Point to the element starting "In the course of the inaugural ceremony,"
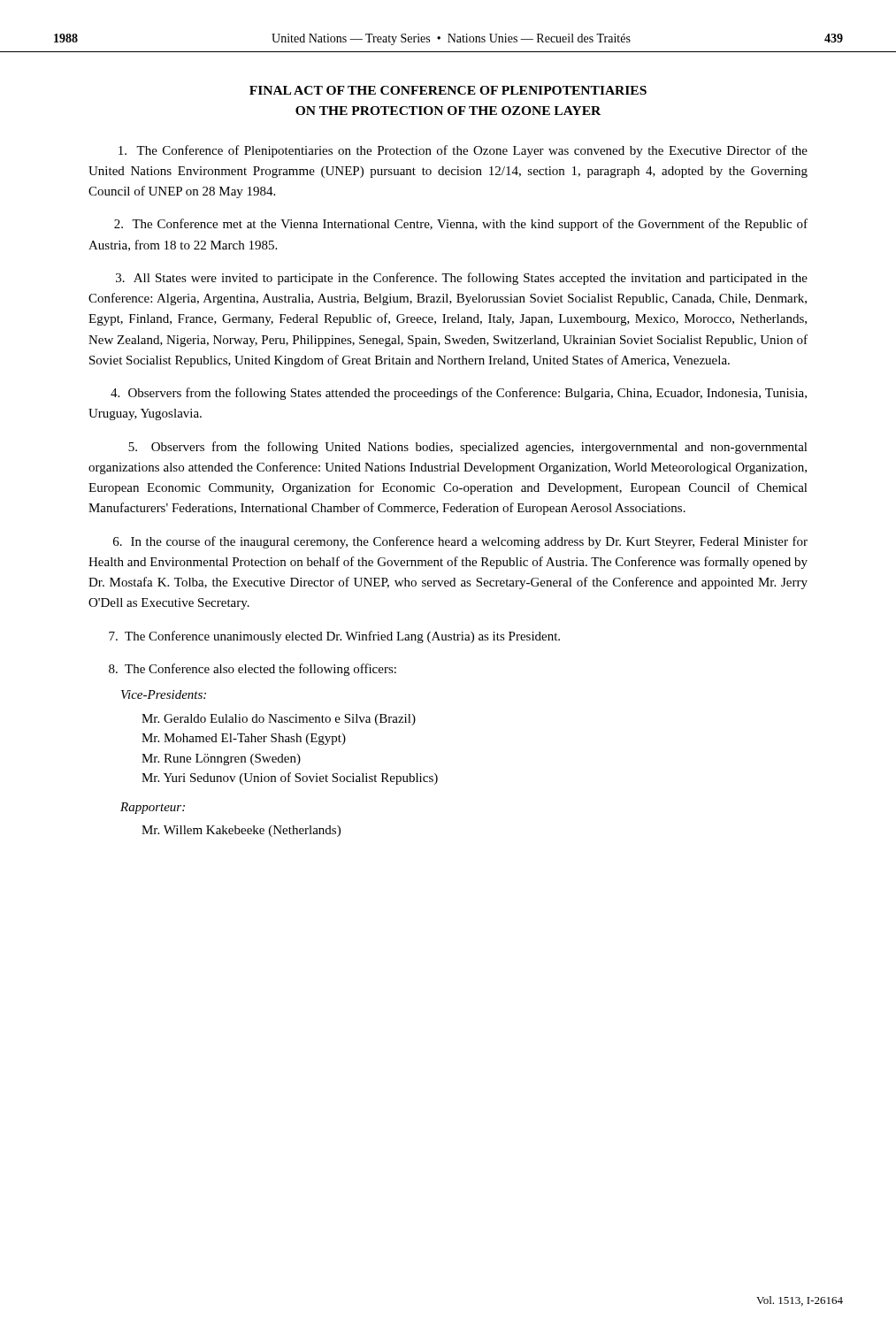896x1327 pixels. (x=448, y=572)
